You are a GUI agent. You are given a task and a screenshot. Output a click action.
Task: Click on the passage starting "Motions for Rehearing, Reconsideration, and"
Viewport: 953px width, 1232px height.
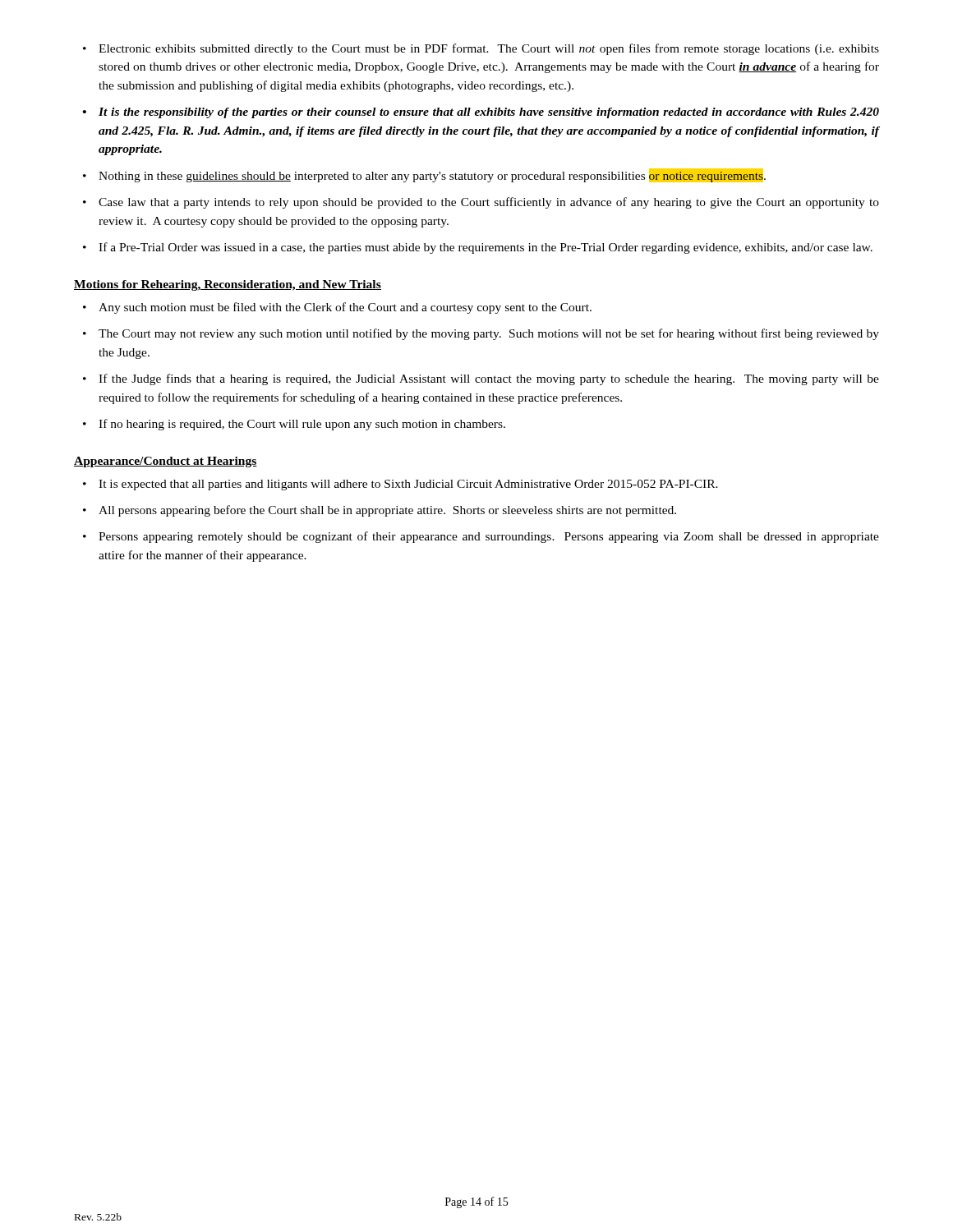click(x=227, y=284)
